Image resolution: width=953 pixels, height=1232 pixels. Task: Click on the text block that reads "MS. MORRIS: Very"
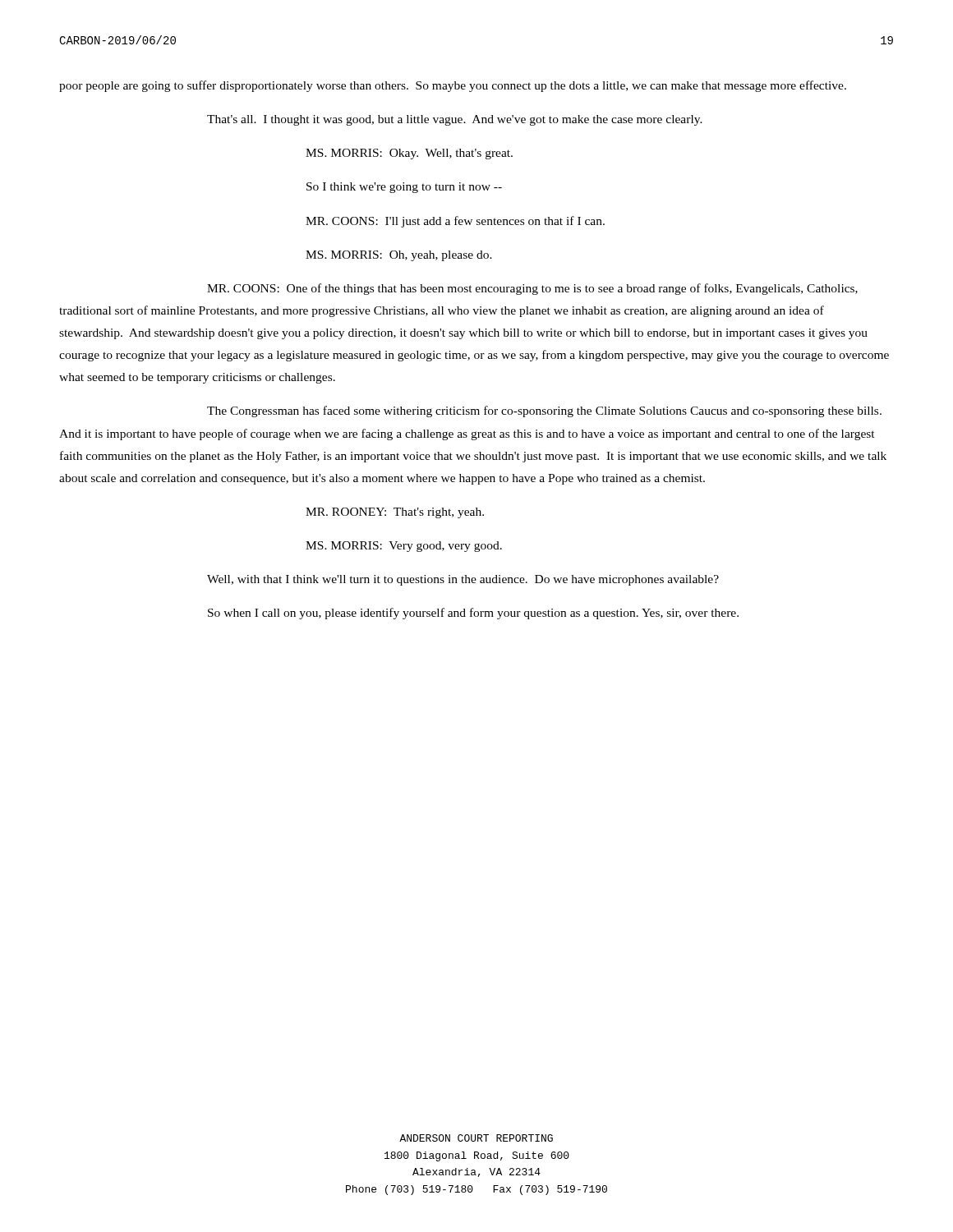[404, 545]
